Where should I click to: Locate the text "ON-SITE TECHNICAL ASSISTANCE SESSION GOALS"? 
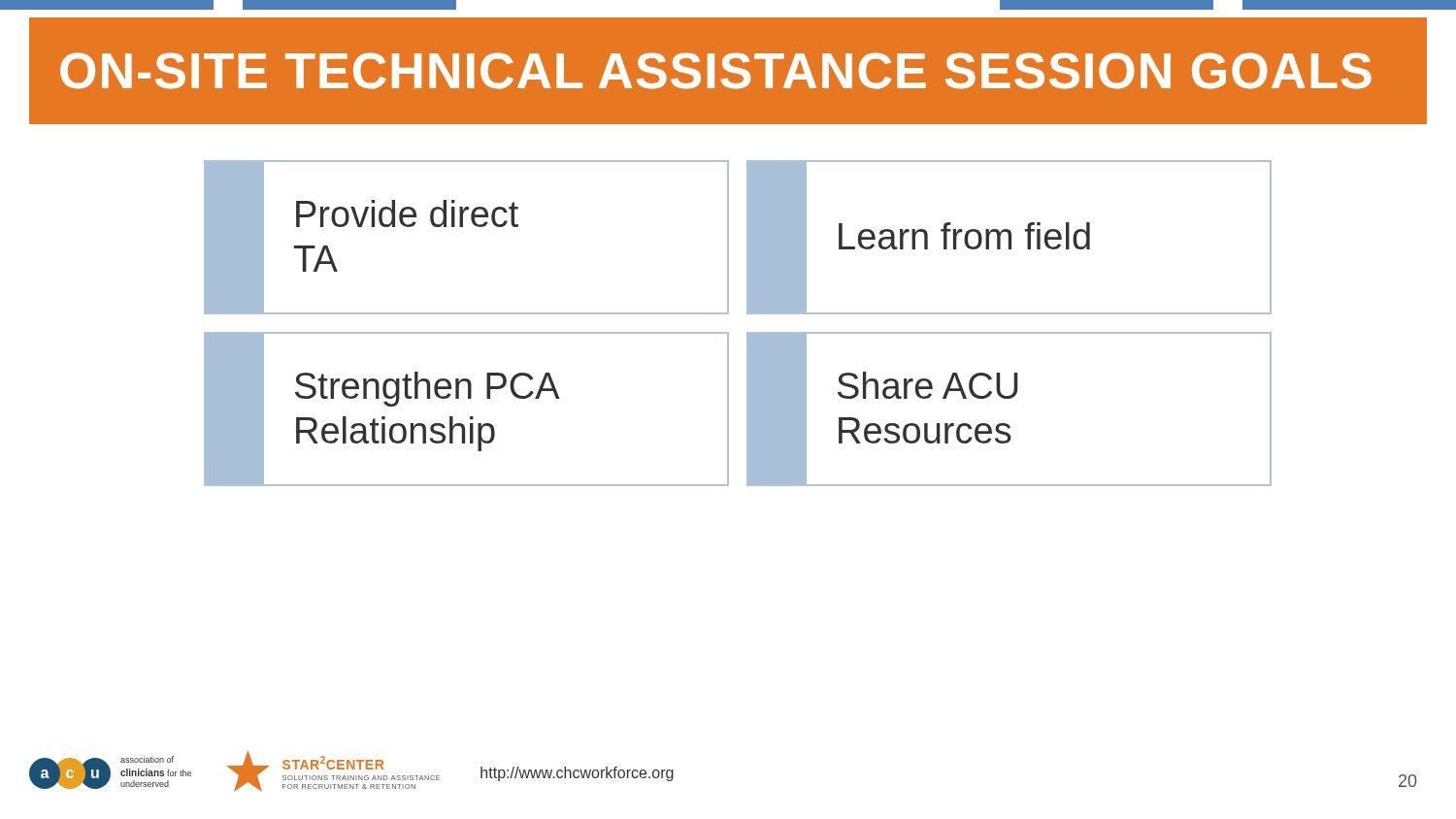[x=716, y=71]
